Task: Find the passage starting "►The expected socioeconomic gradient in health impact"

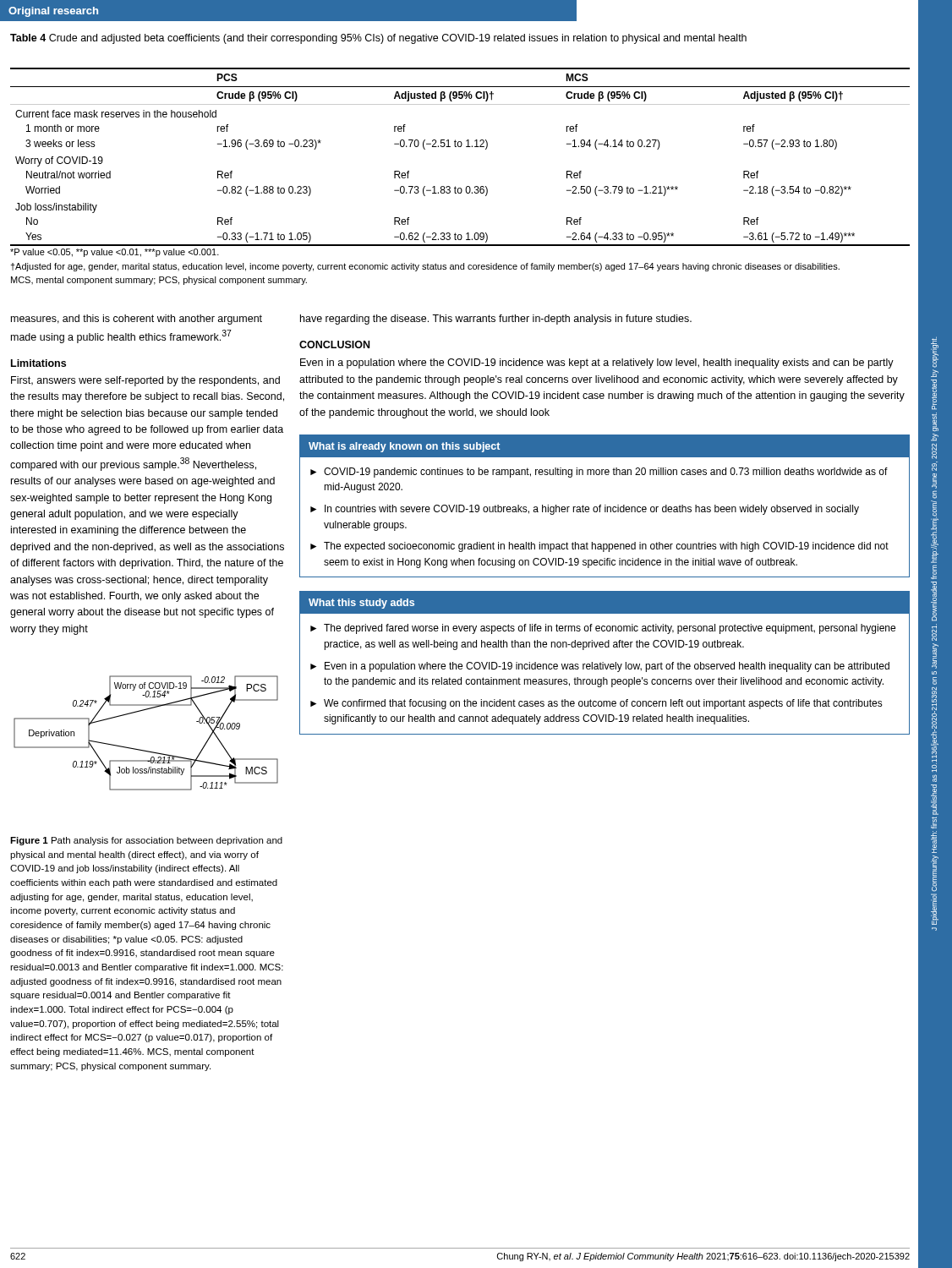Action: (605, 554)
